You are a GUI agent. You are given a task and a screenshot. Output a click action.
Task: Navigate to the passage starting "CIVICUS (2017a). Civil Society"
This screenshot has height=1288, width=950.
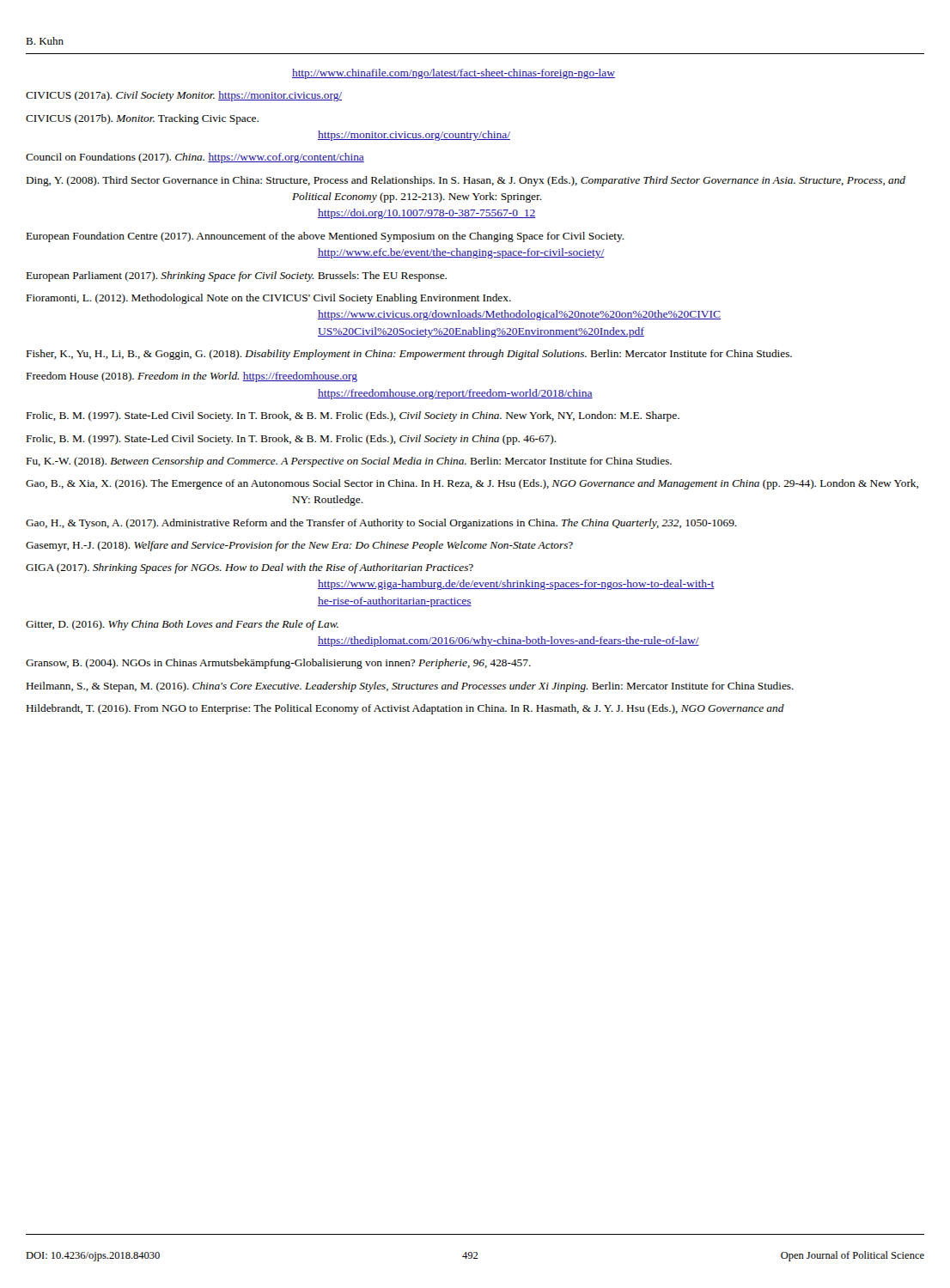184,95
